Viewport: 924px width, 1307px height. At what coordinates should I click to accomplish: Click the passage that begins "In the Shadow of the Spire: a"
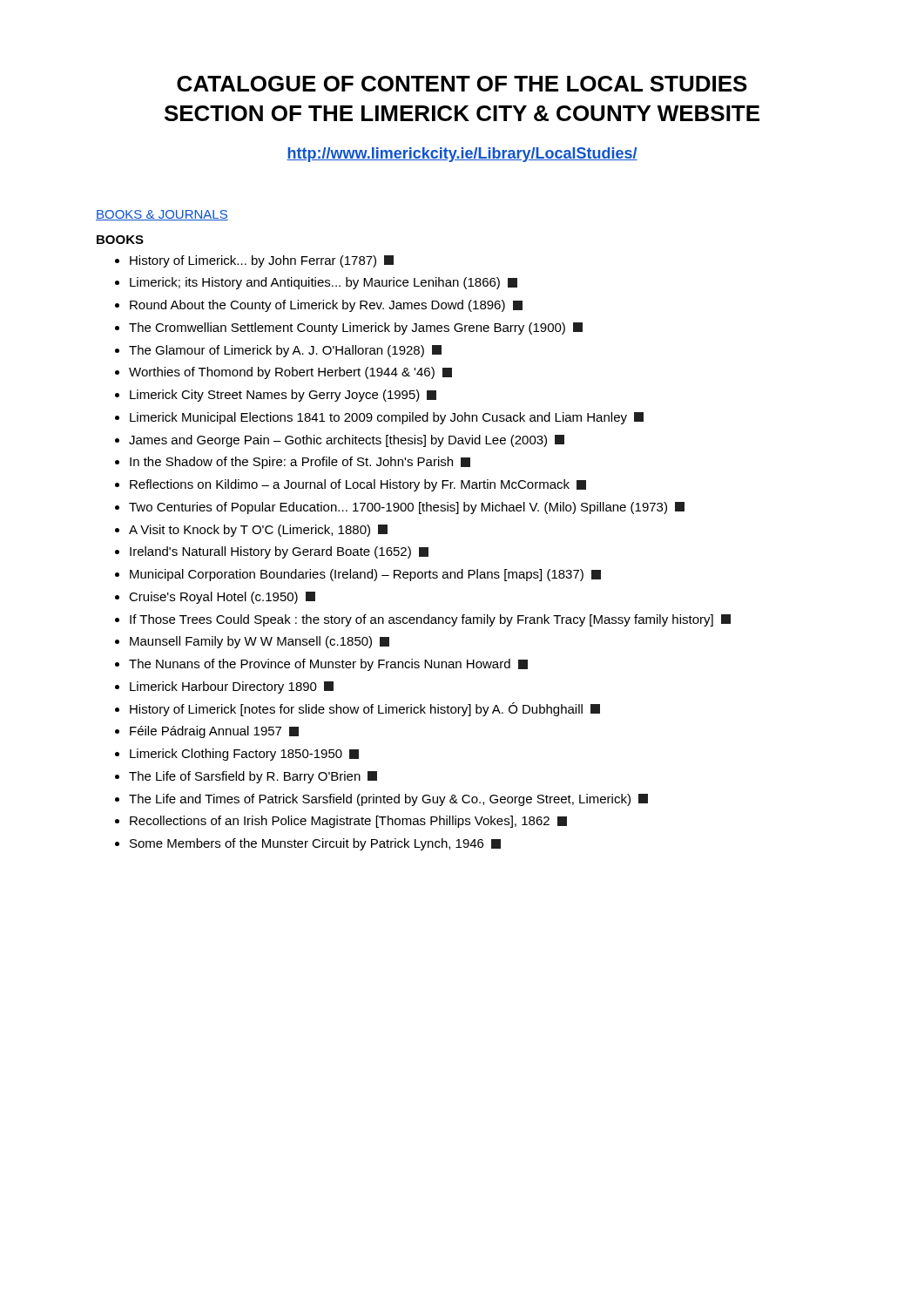tap(300, 462)
